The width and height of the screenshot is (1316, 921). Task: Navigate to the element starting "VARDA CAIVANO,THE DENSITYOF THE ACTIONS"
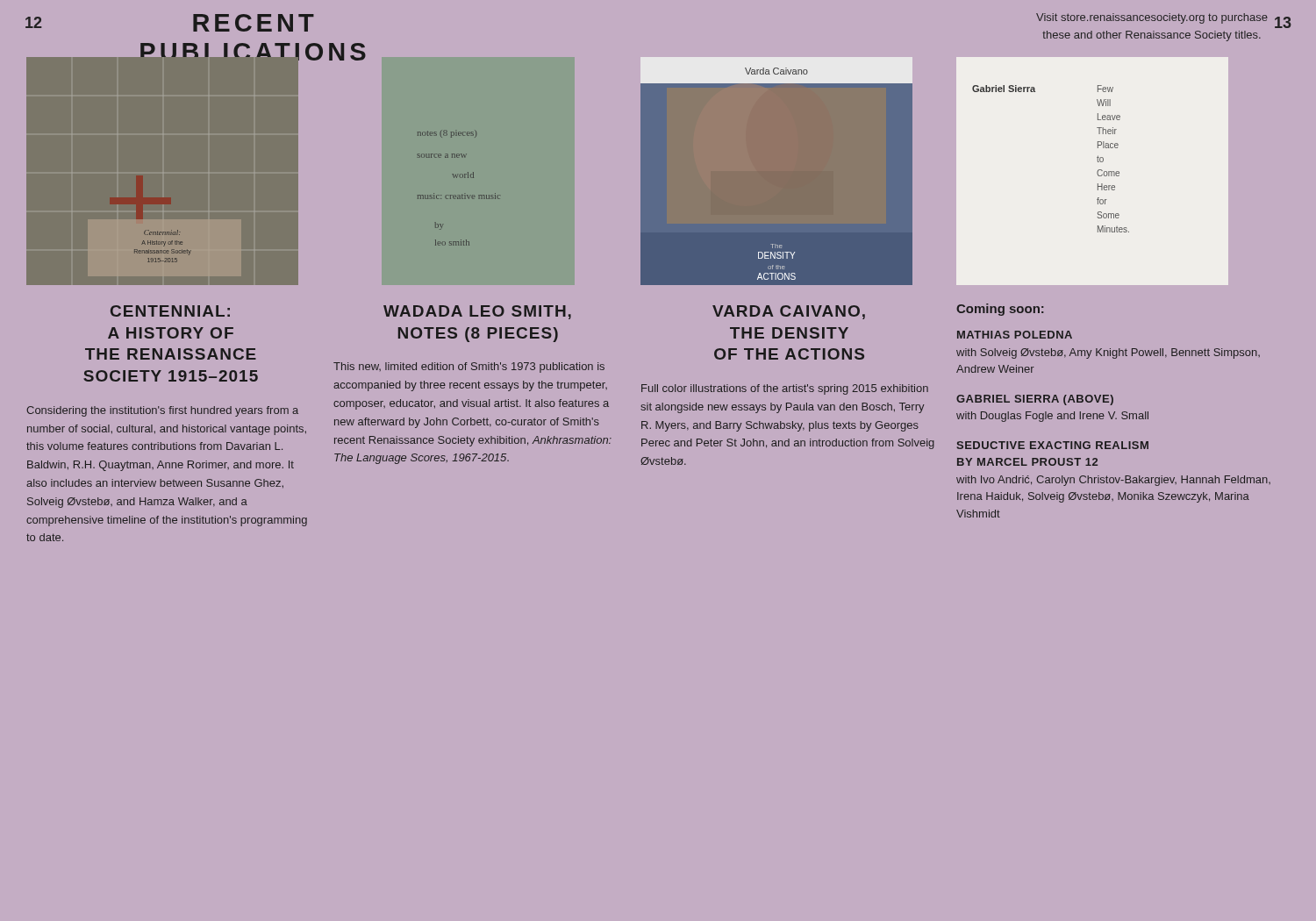(x=790, y=333)
